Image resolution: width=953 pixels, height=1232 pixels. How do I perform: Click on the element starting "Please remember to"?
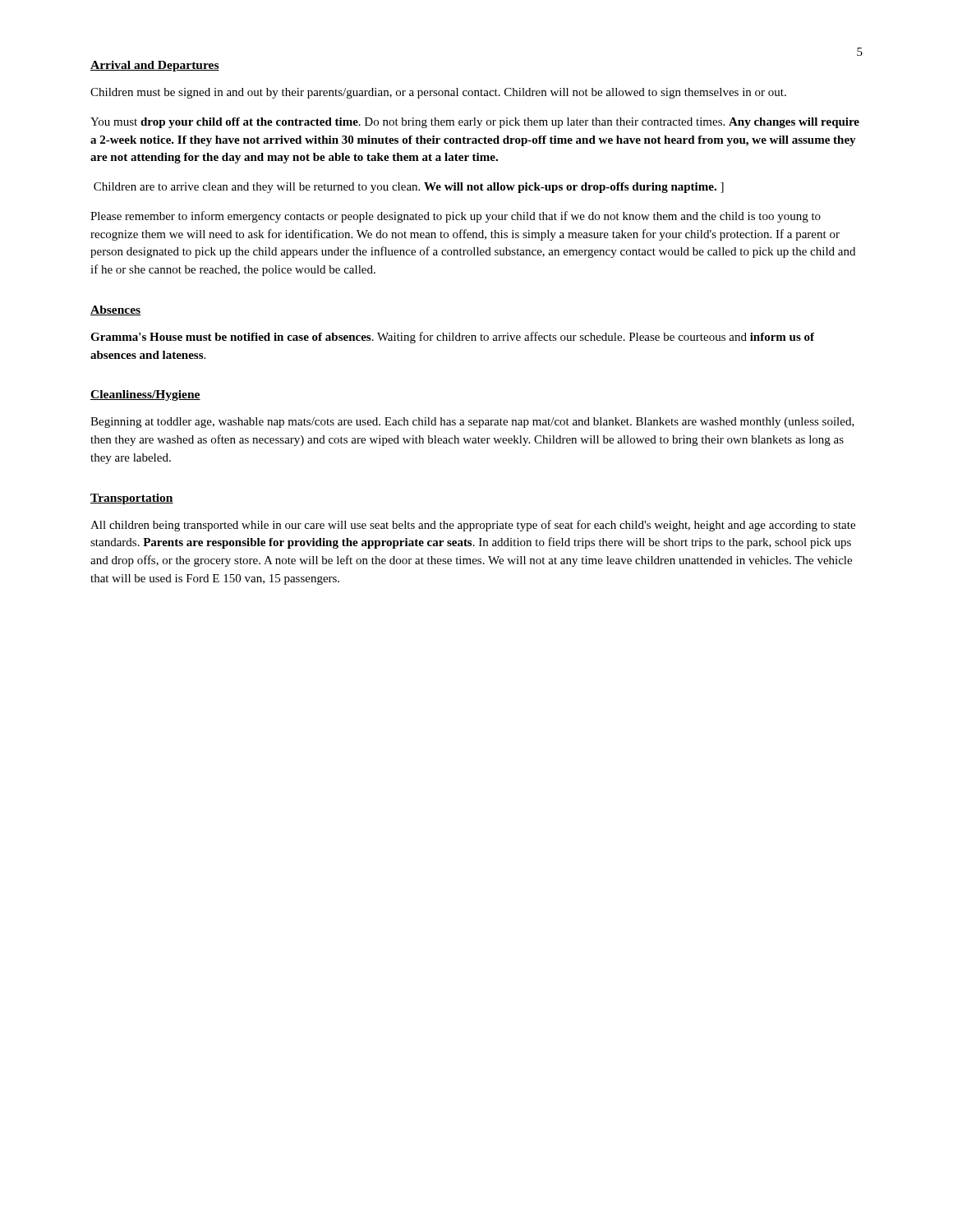point(473,243)
